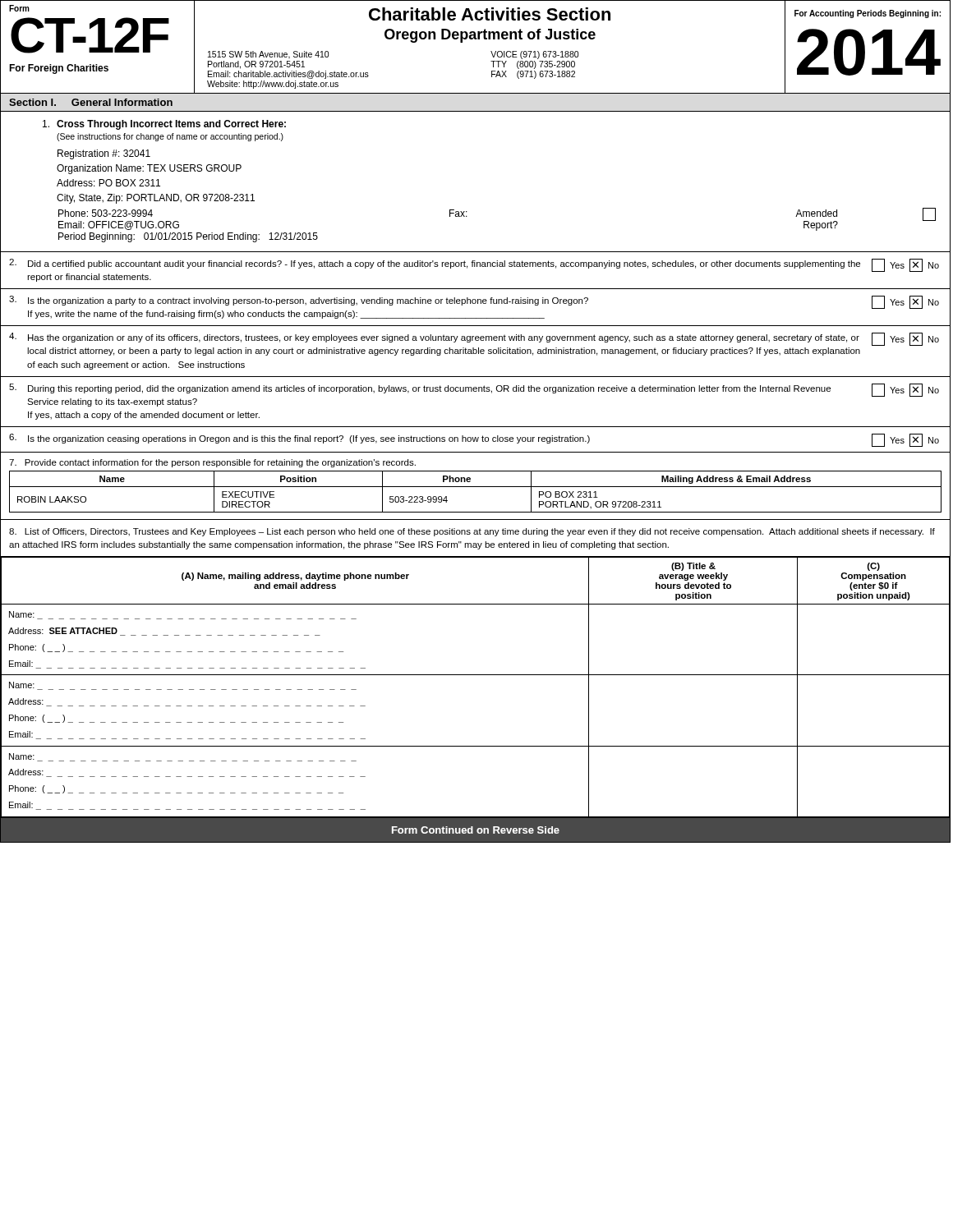Image resolution: width=953 pixels, height=1232 pixels.
Task: Click where it says "Section I. General Information"
Action: [91, 102]
